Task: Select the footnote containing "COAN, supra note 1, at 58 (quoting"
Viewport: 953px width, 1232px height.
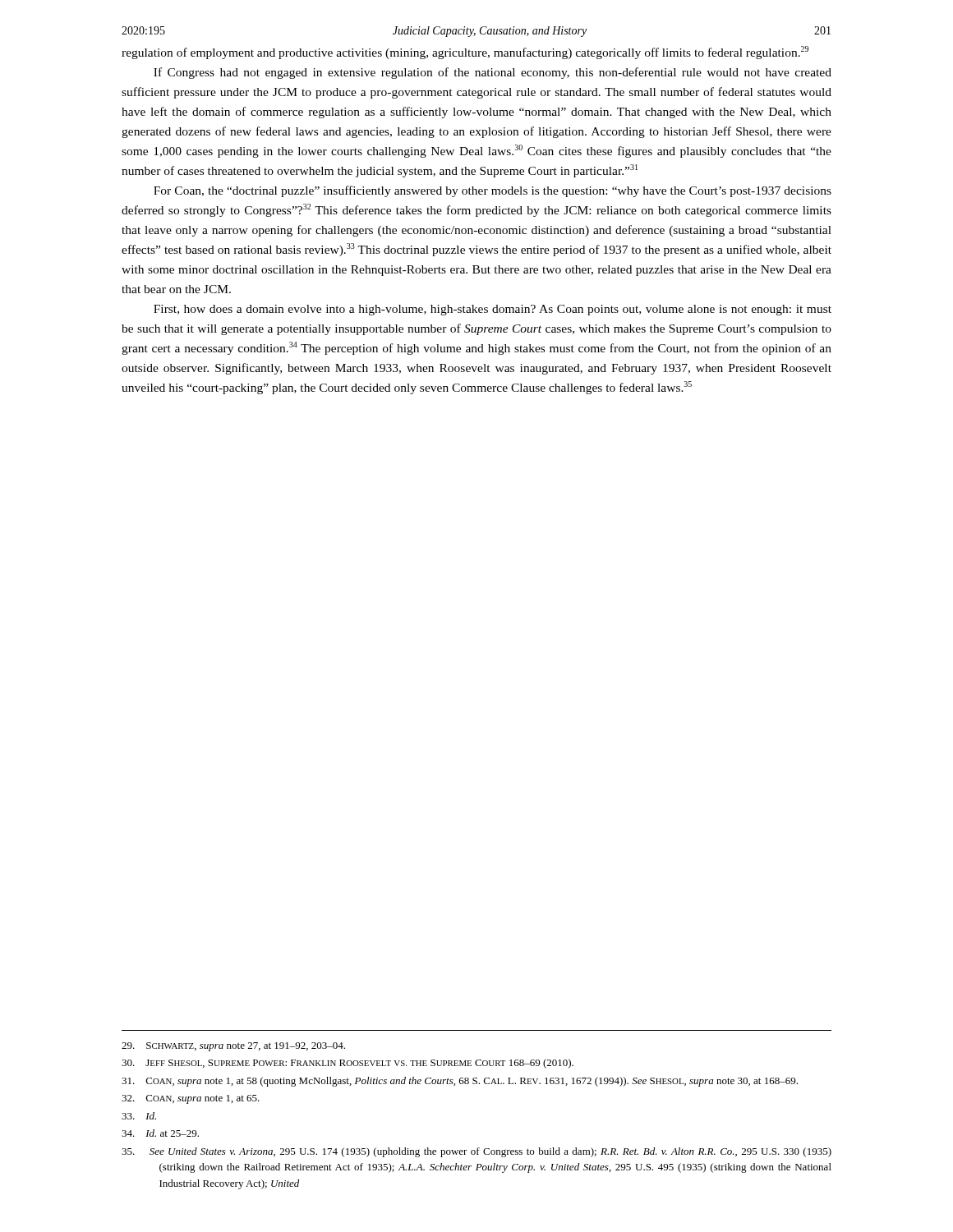Action: point(460,1080)
